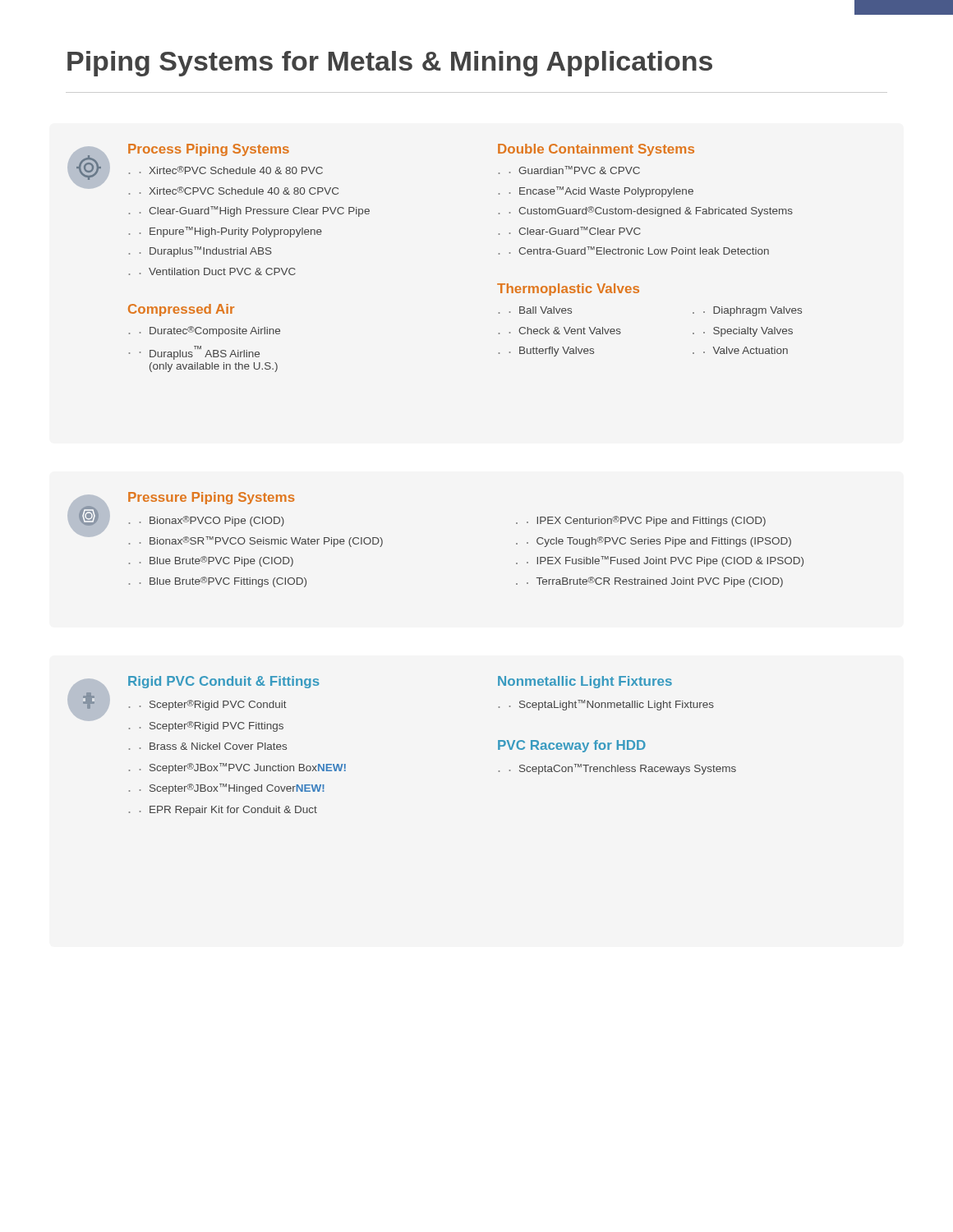Point to "Compressed Air"
Image resolution: width=953 pixels, height=1232 pixels.
181,310
